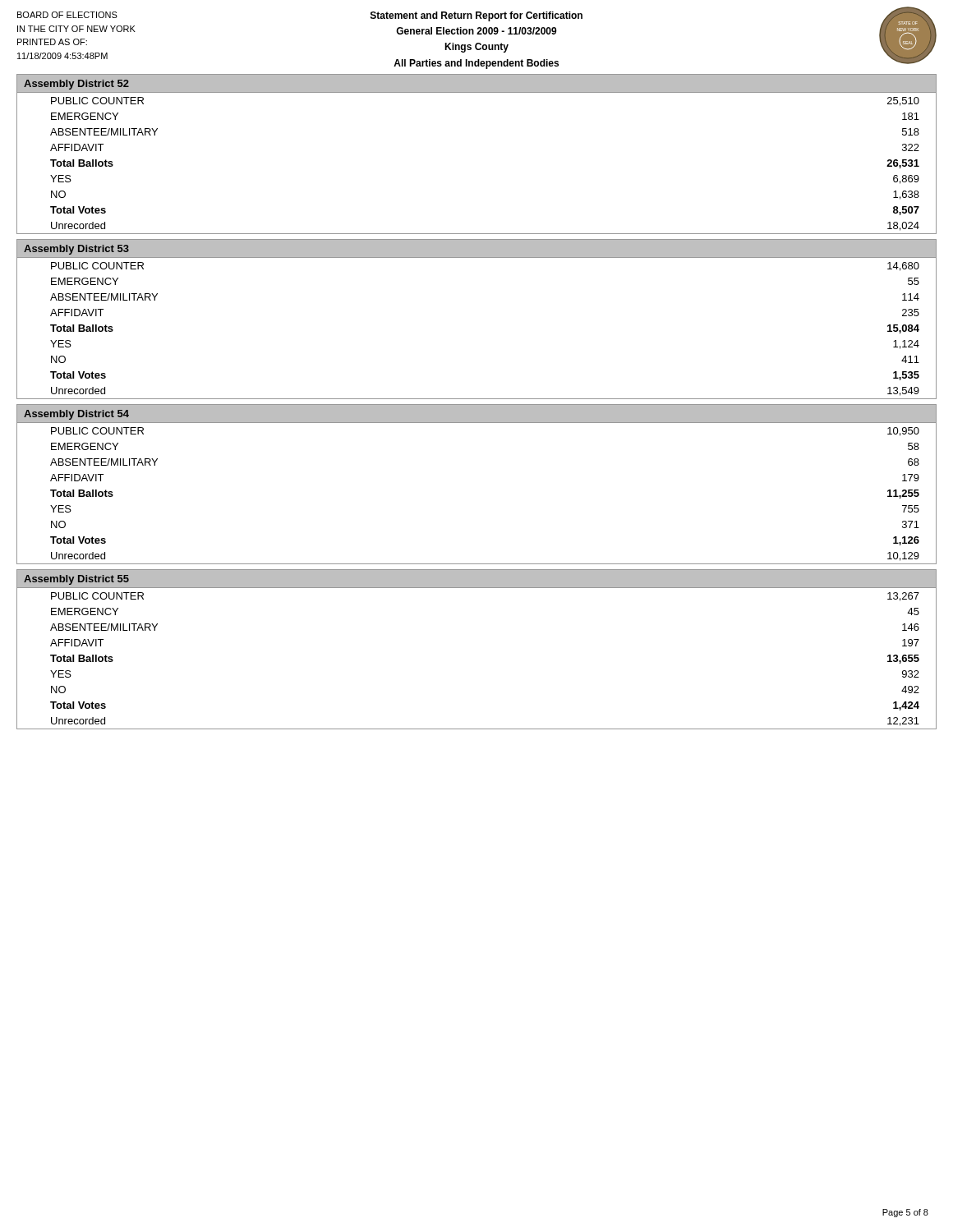
Task: Click where it says "Assembly District 54"
Action: [76, 414]
